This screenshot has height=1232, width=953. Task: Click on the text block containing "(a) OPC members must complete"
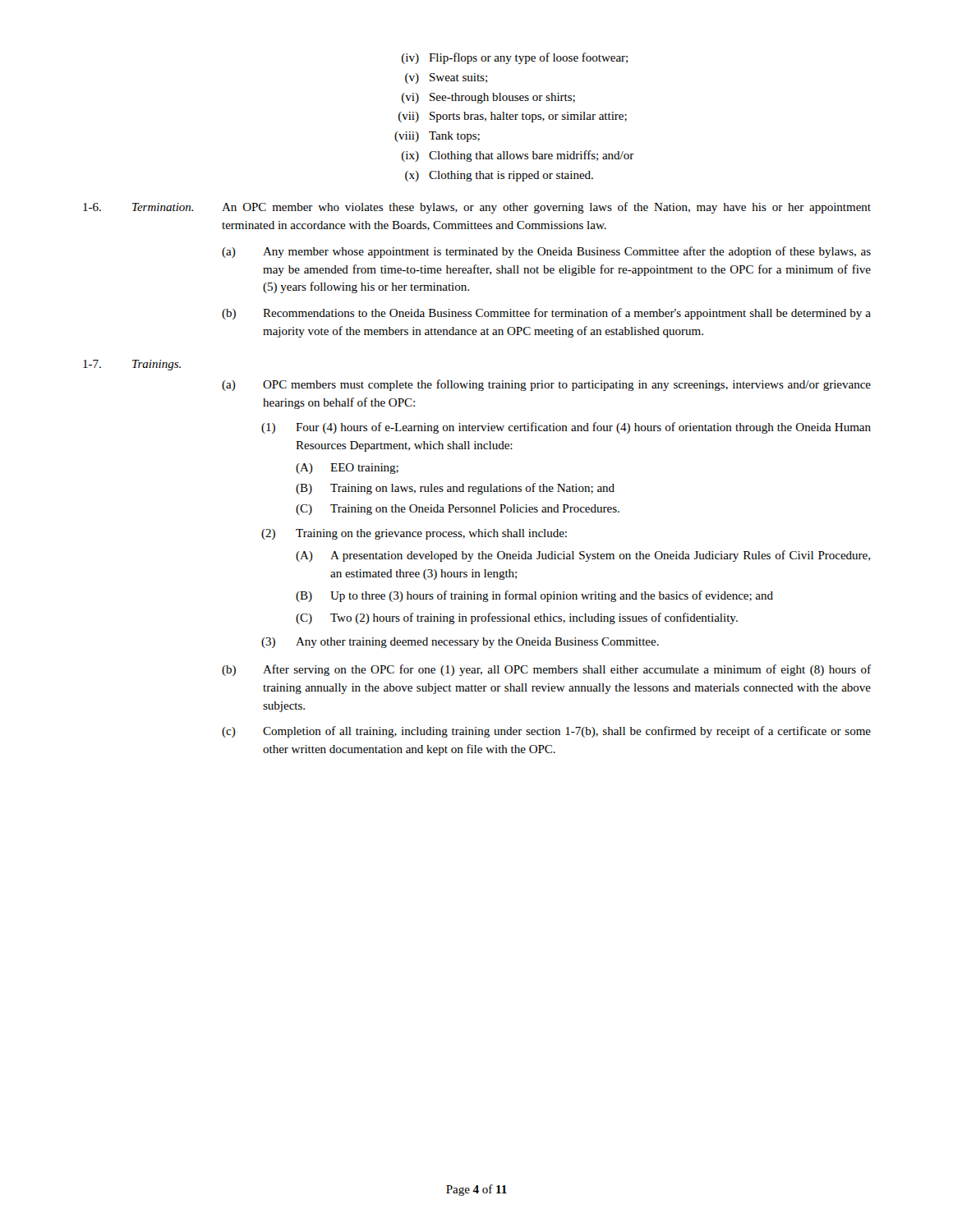point(546,394)
